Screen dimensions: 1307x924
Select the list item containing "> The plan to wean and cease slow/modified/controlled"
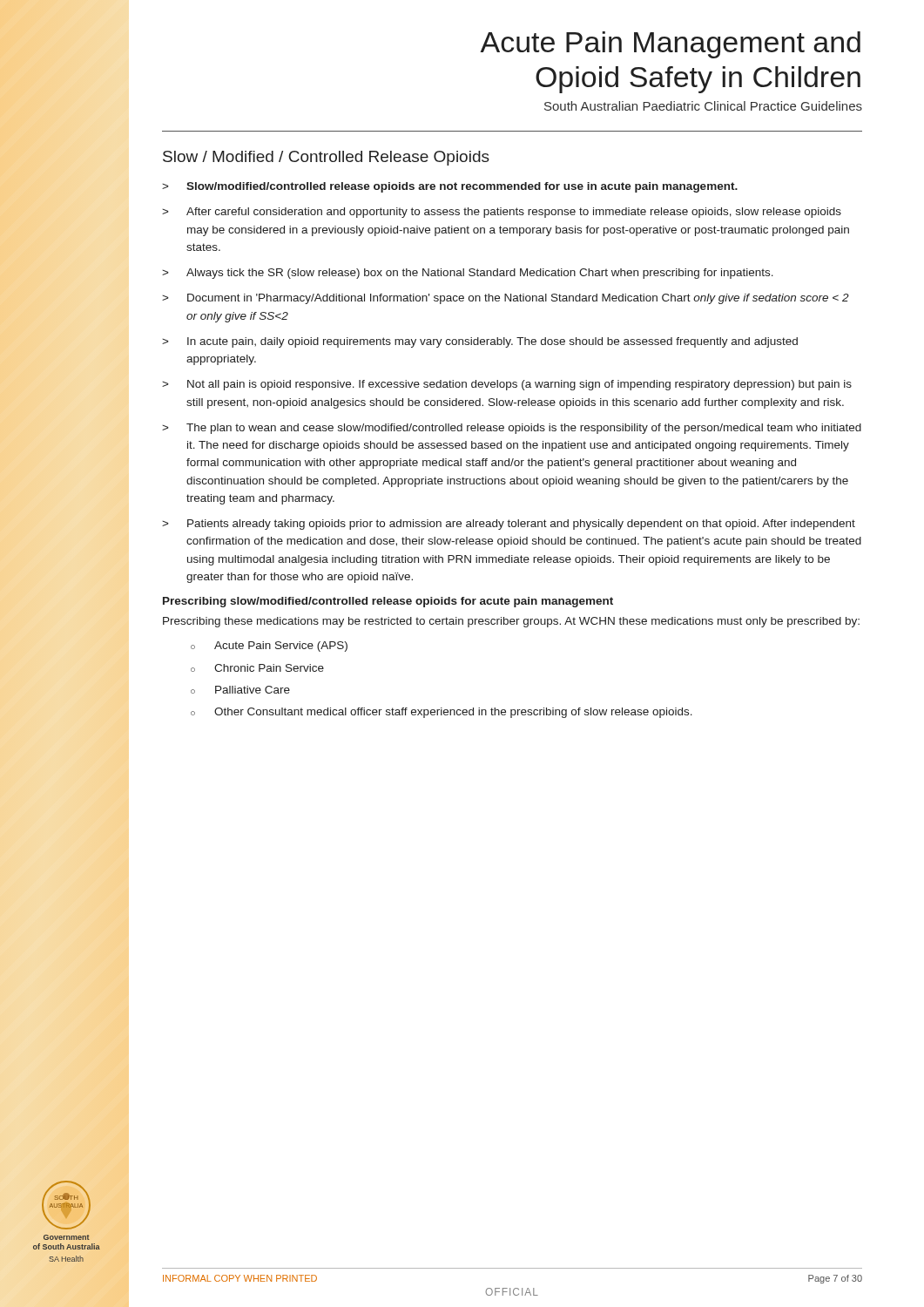click(512, 463)
